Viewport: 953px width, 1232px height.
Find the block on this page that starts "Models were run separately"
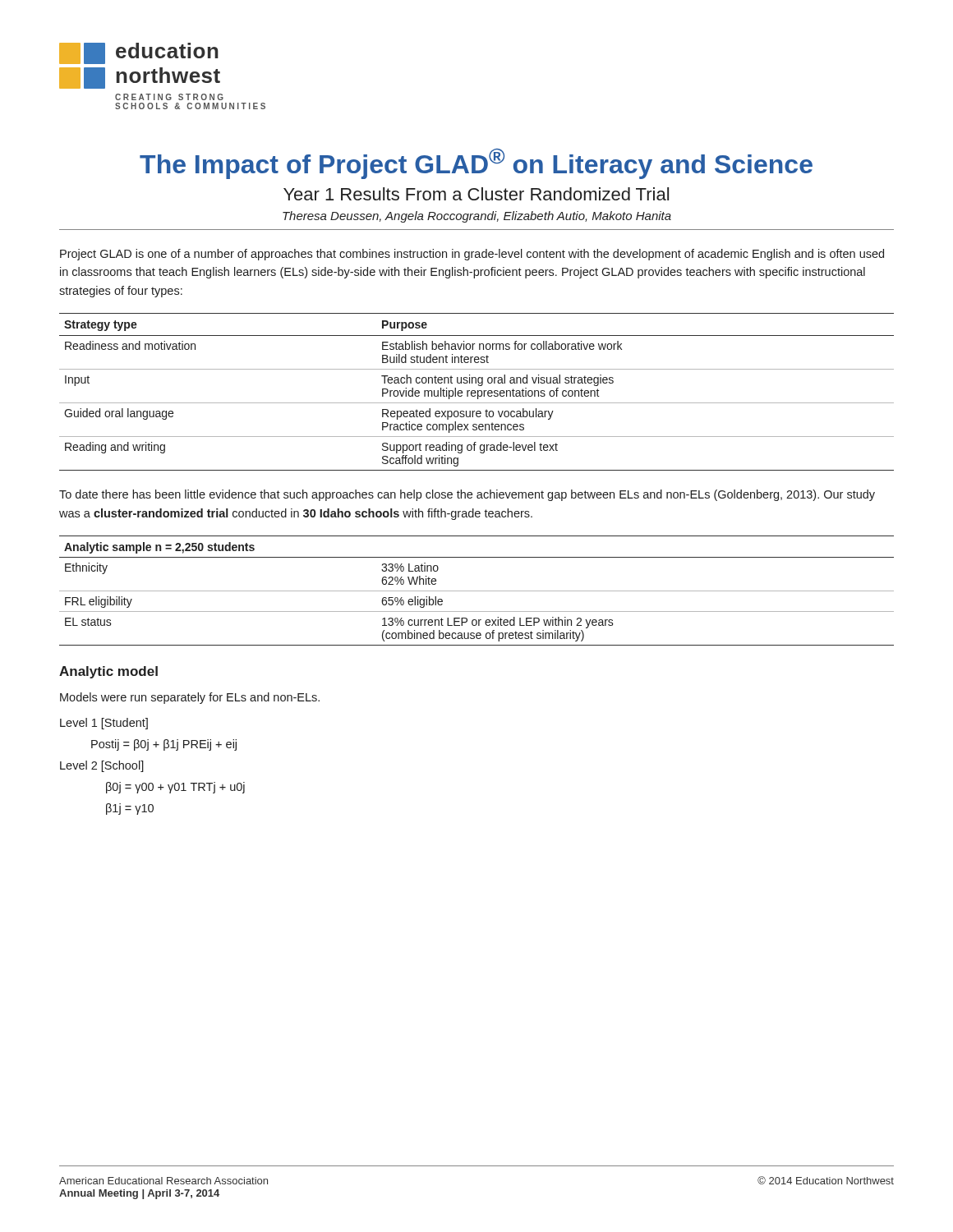[190, 697]
